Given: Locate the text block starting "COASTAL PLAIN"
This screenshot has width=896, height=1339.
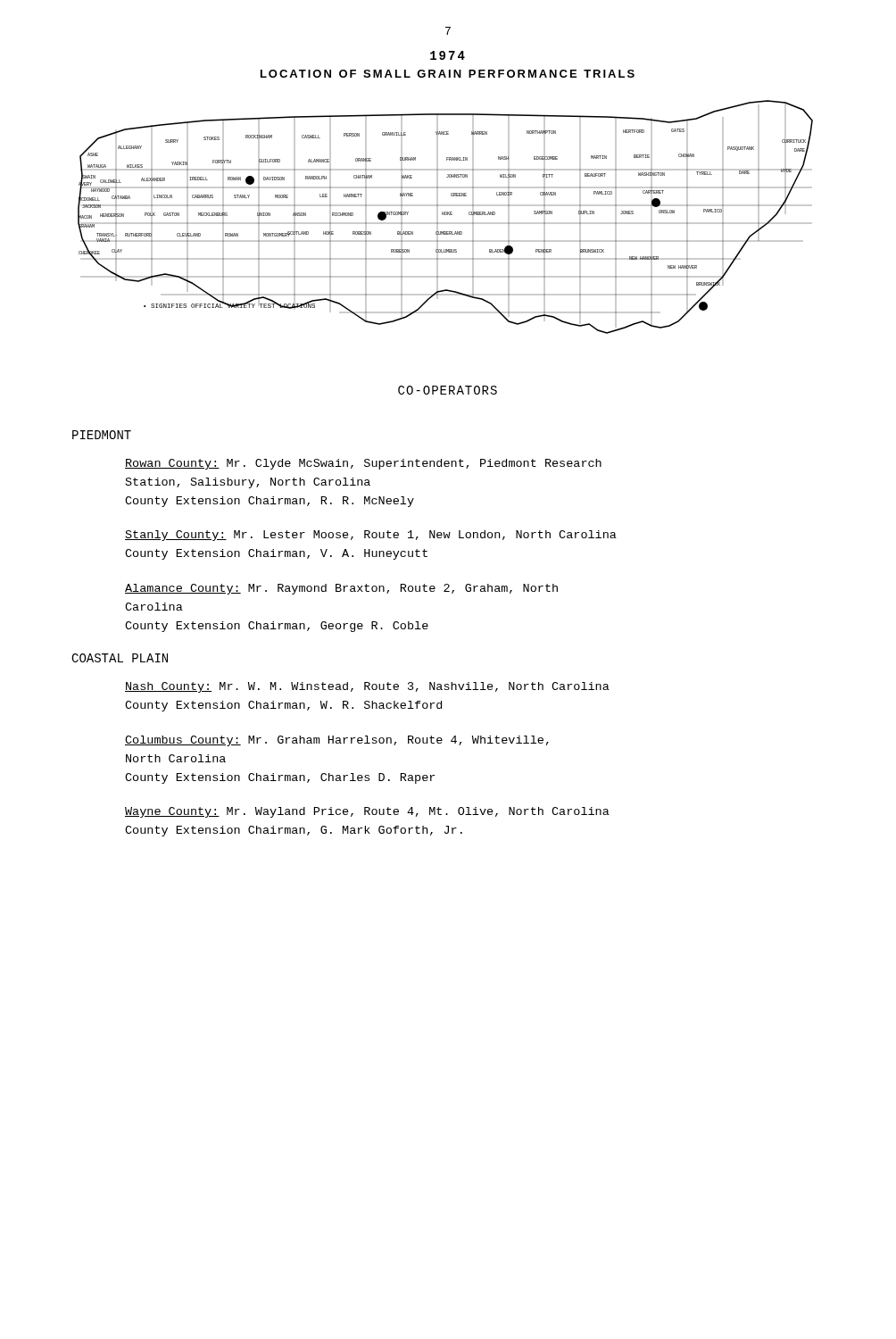Looking at the screenshot, I should [x=120, y=659].
